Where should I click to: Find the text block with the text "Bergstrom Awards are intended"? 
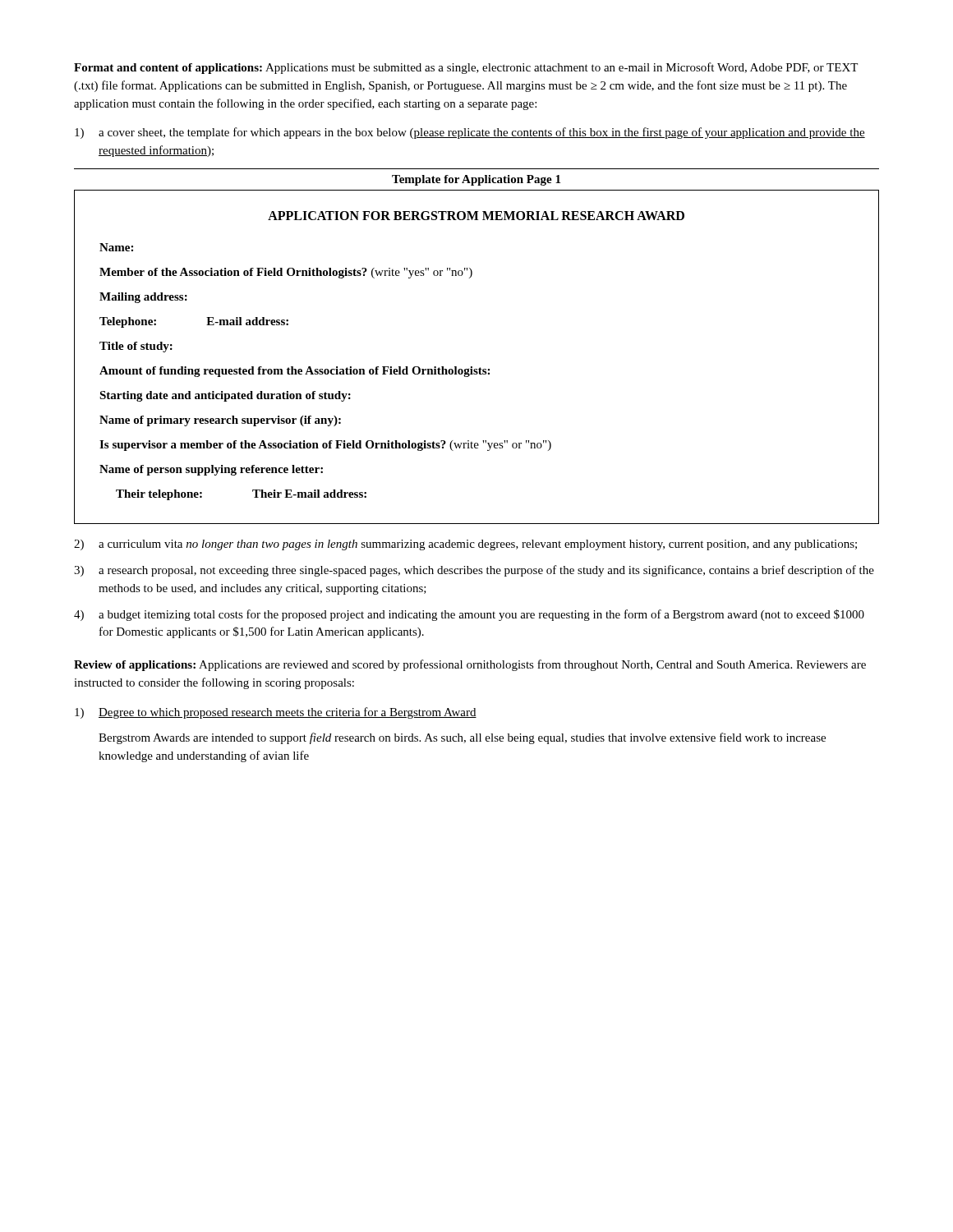tap(462, 747)
